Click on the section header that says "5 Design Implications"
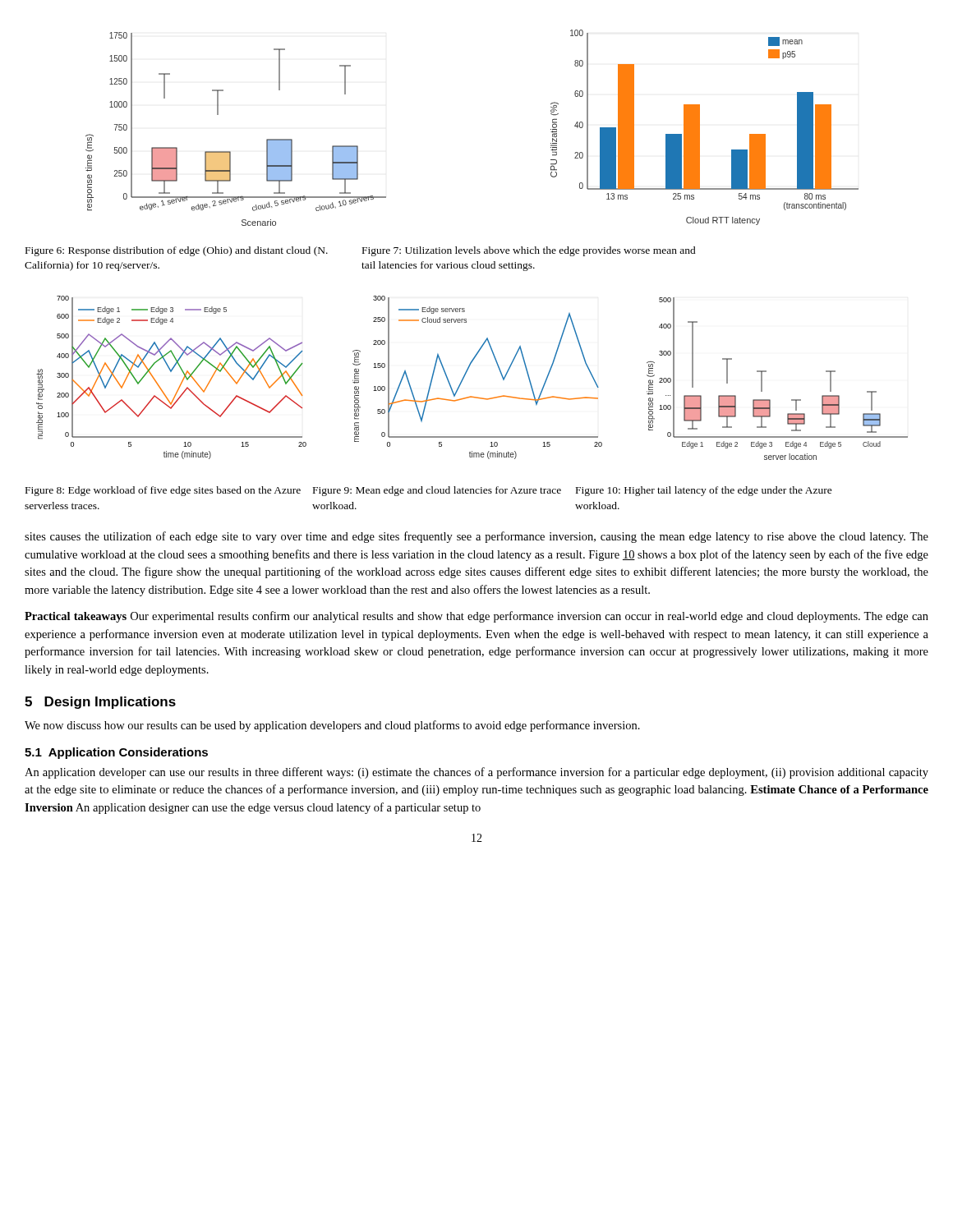This screenshot has height=1232, width=953. [x=100, y=702]
